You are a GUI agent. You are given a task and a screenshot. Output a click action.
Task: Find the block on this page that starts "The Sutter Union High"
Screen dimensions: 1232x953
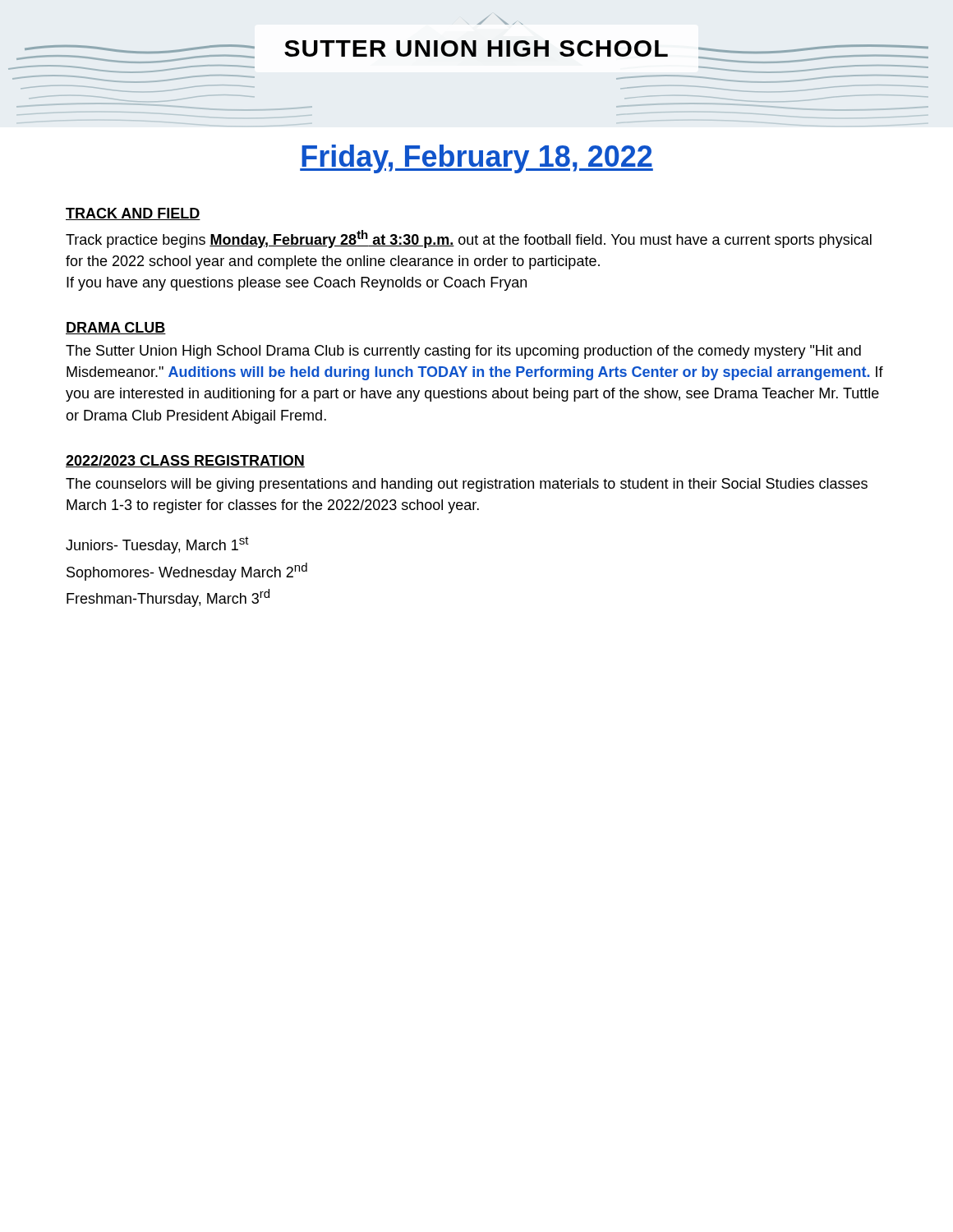474,383
